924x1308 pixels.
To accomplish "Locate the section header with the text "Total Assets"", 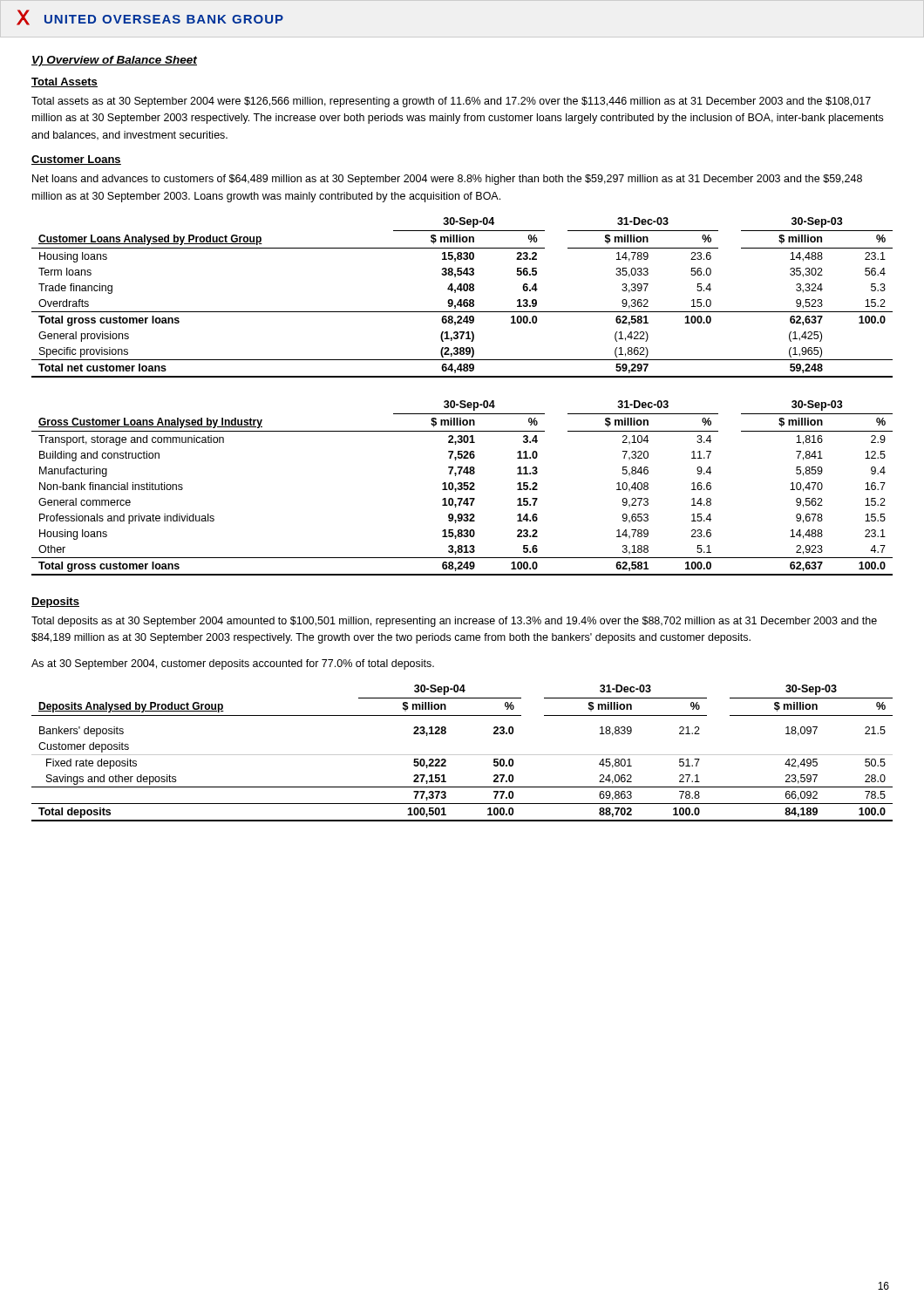I will pos(64,81).
